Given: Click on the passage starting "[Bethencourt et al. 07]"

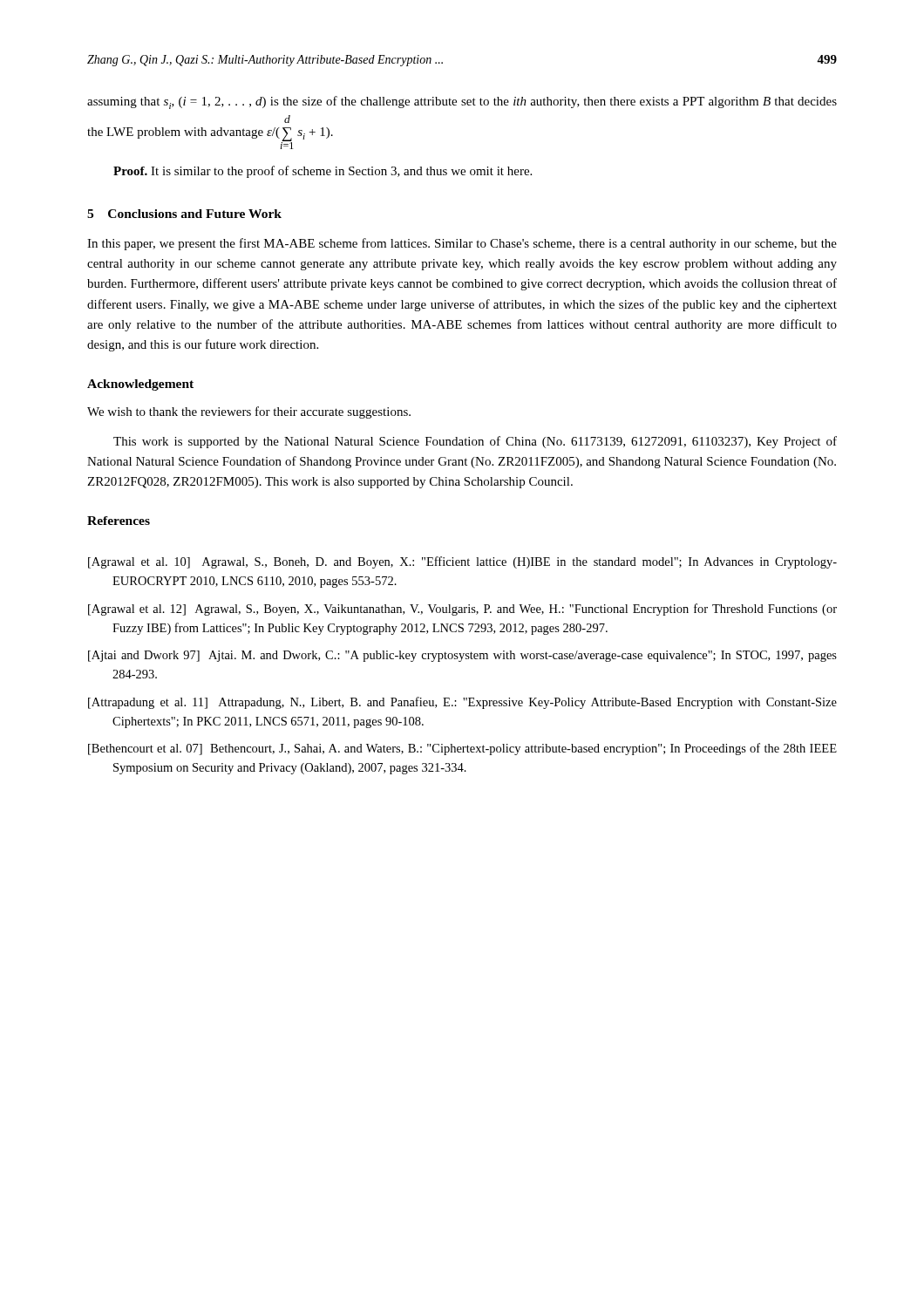Looking at the screenshot, I should [462, 758].
